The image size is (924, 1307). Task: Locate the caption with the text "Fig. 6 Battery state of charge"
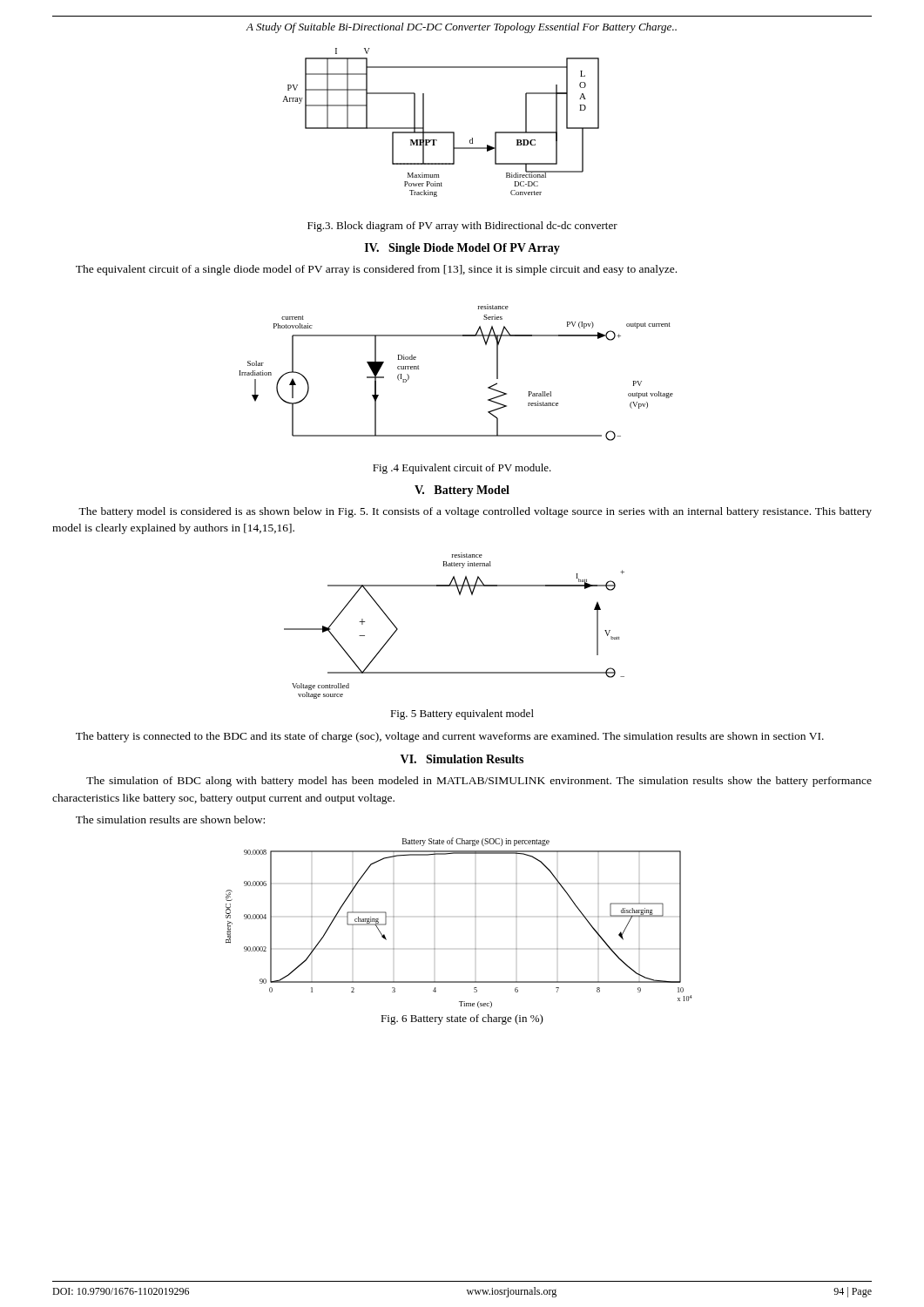click(462, 1018)
